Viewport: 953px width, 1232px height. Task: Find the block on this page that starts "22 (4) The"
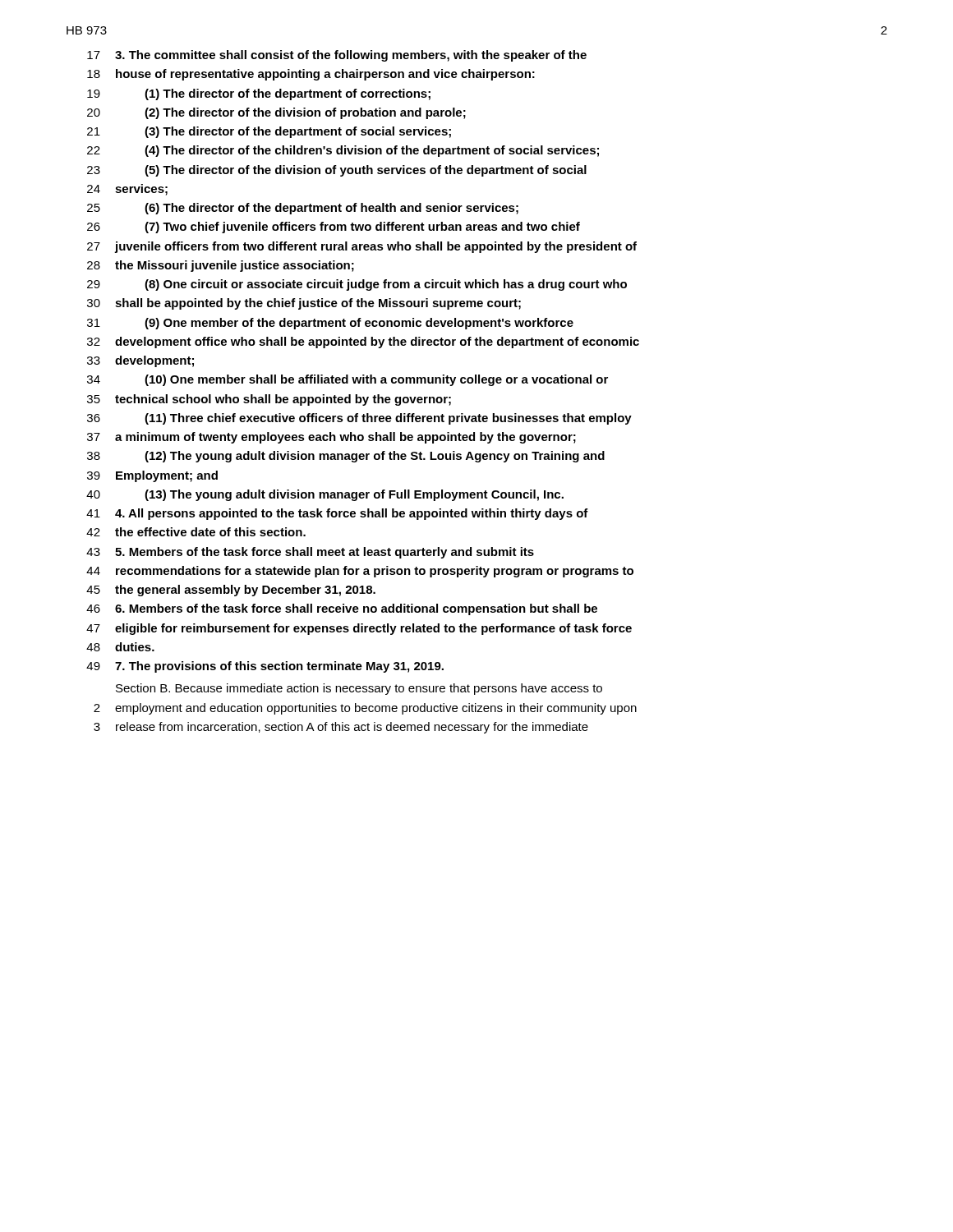[476, 150]
